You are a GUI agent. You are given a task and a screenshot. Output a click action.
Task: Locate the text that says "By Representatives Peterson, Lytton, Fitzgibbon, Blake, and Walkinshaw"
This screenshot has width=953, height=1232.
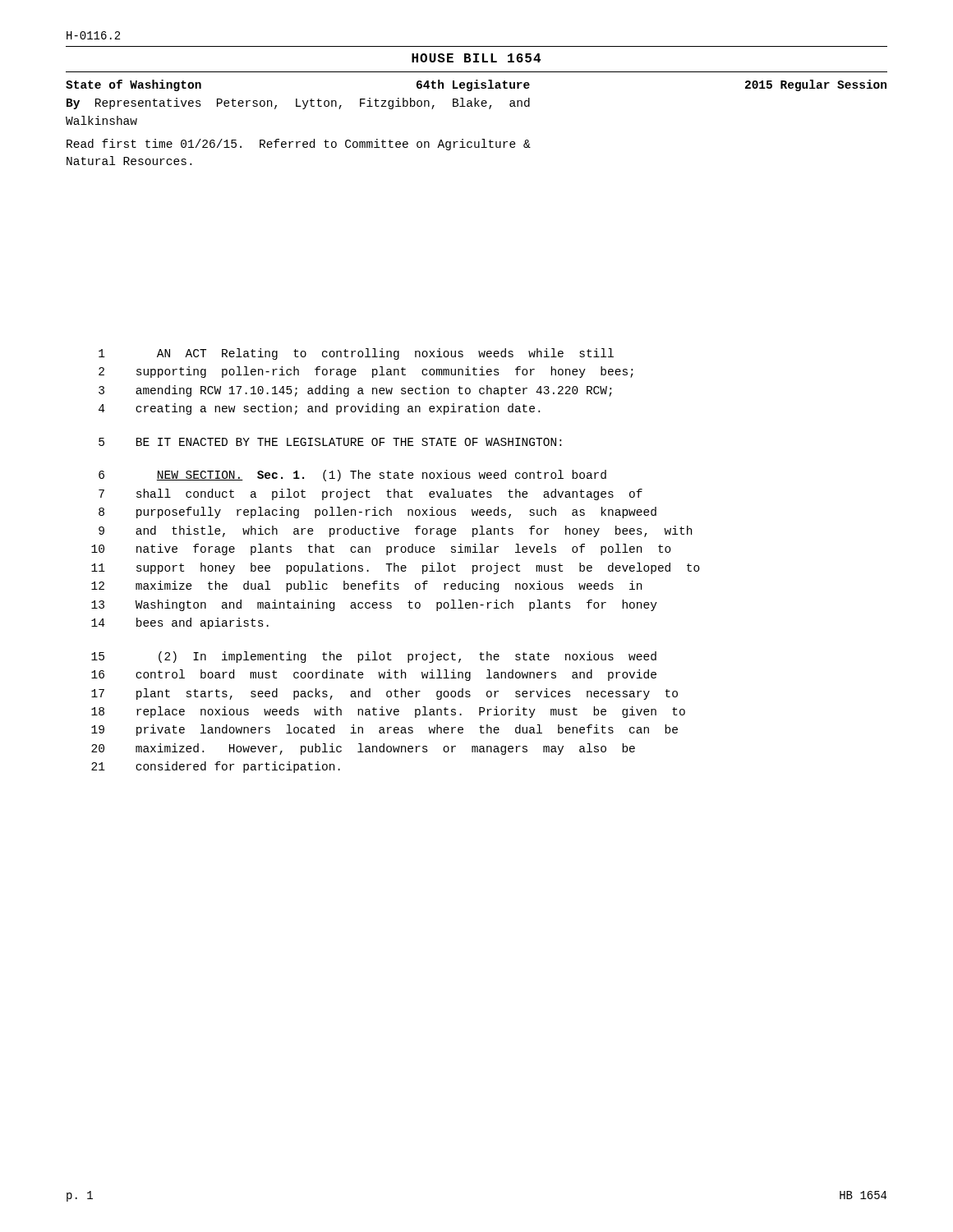coord(298,112)
